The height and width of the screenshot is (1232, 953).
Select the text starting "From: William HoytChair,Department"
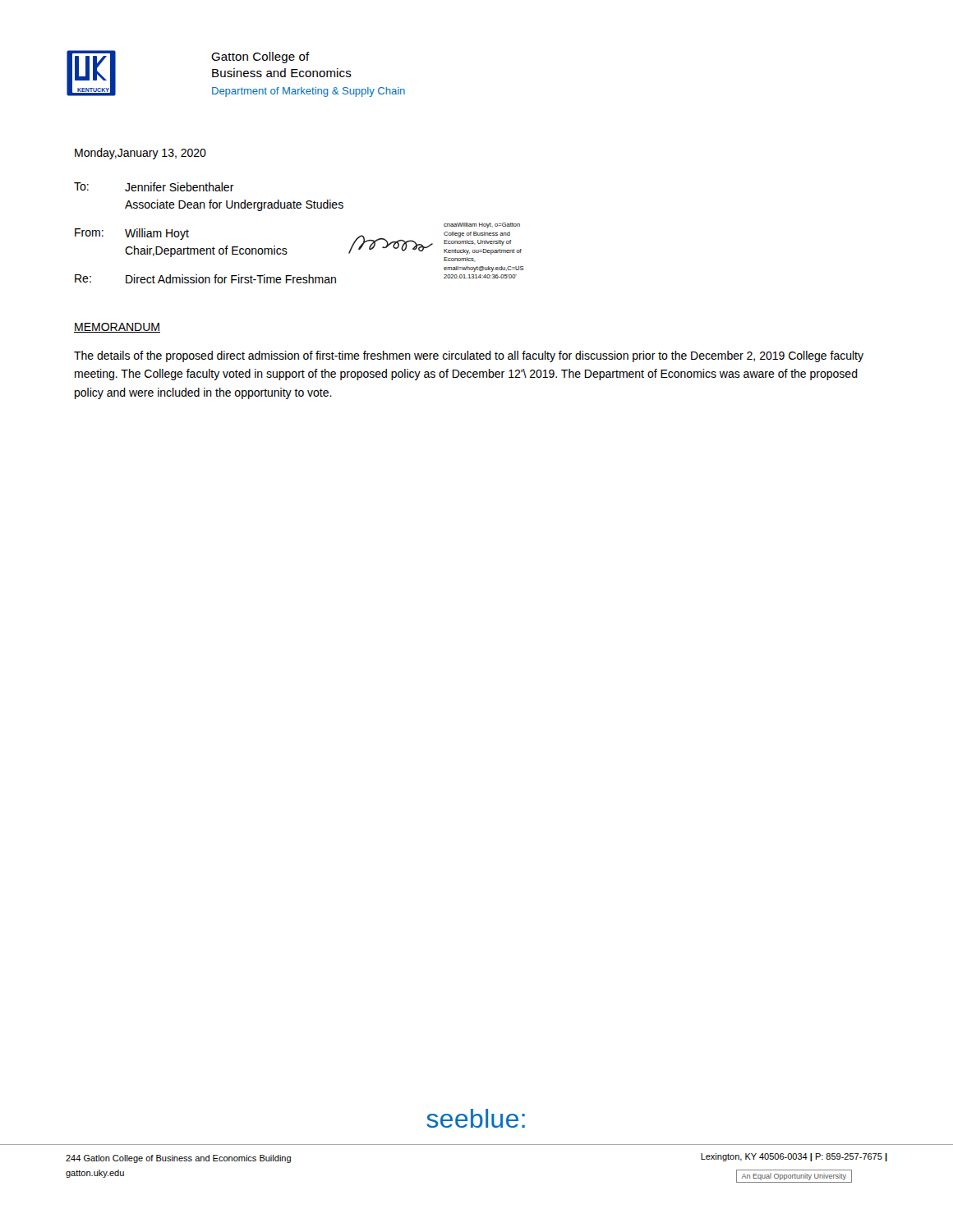209,242
